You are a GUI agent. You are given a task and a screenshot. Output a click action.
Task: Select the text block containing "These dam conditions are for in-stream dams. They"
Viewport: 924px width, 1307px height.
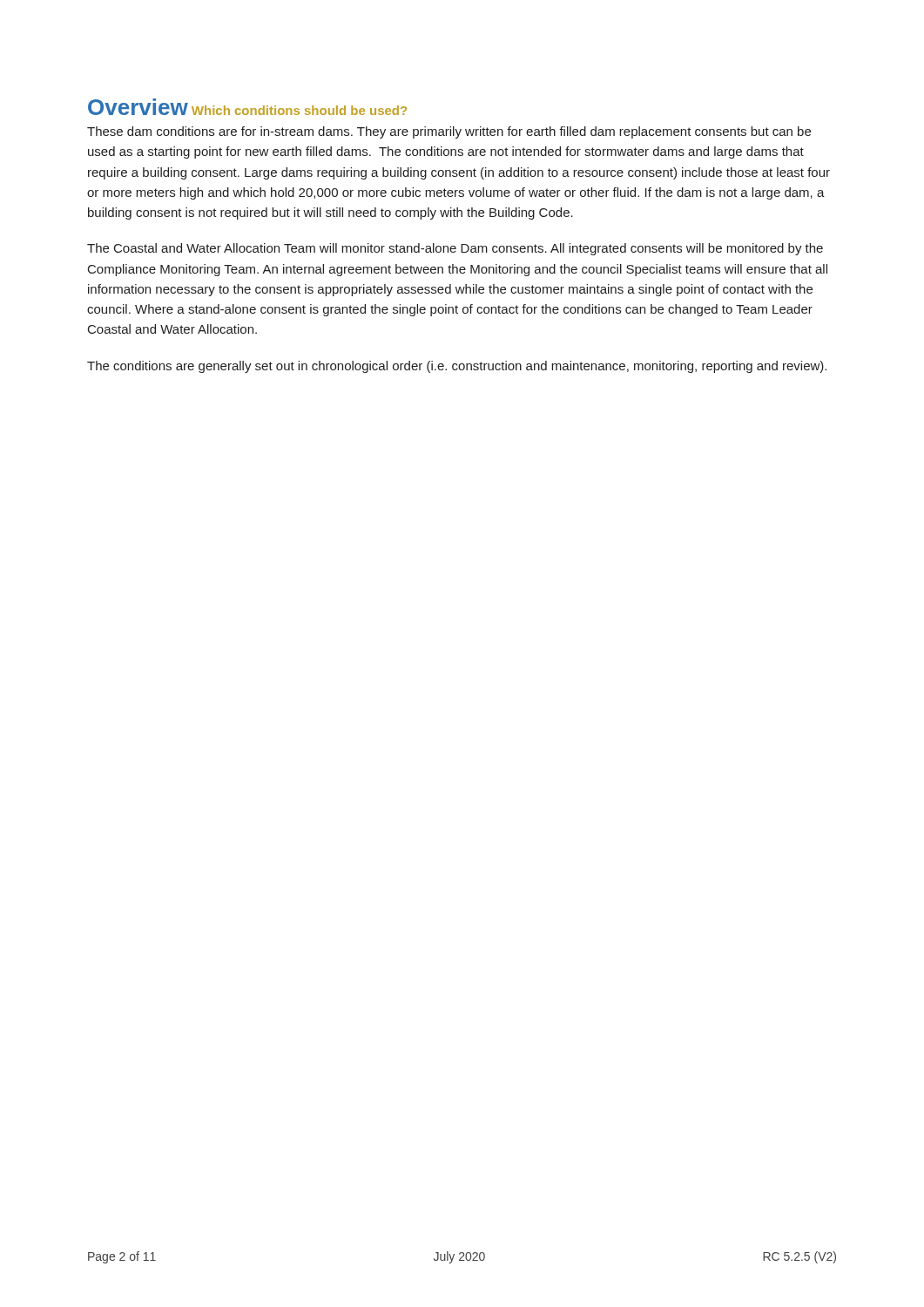[x=459, y=172]
